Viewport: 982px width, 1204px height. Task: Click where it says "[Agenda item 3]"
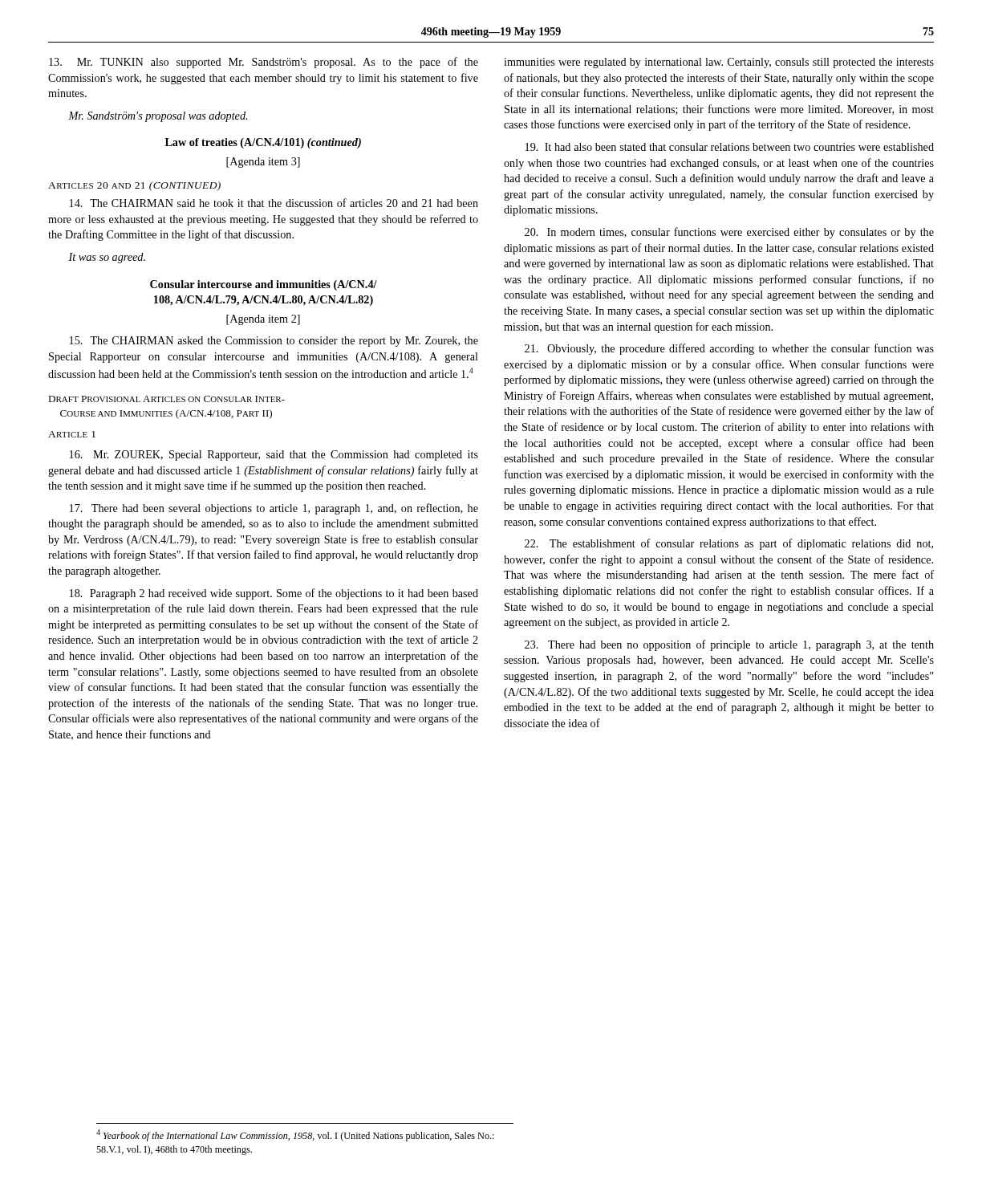coord(263,161)
